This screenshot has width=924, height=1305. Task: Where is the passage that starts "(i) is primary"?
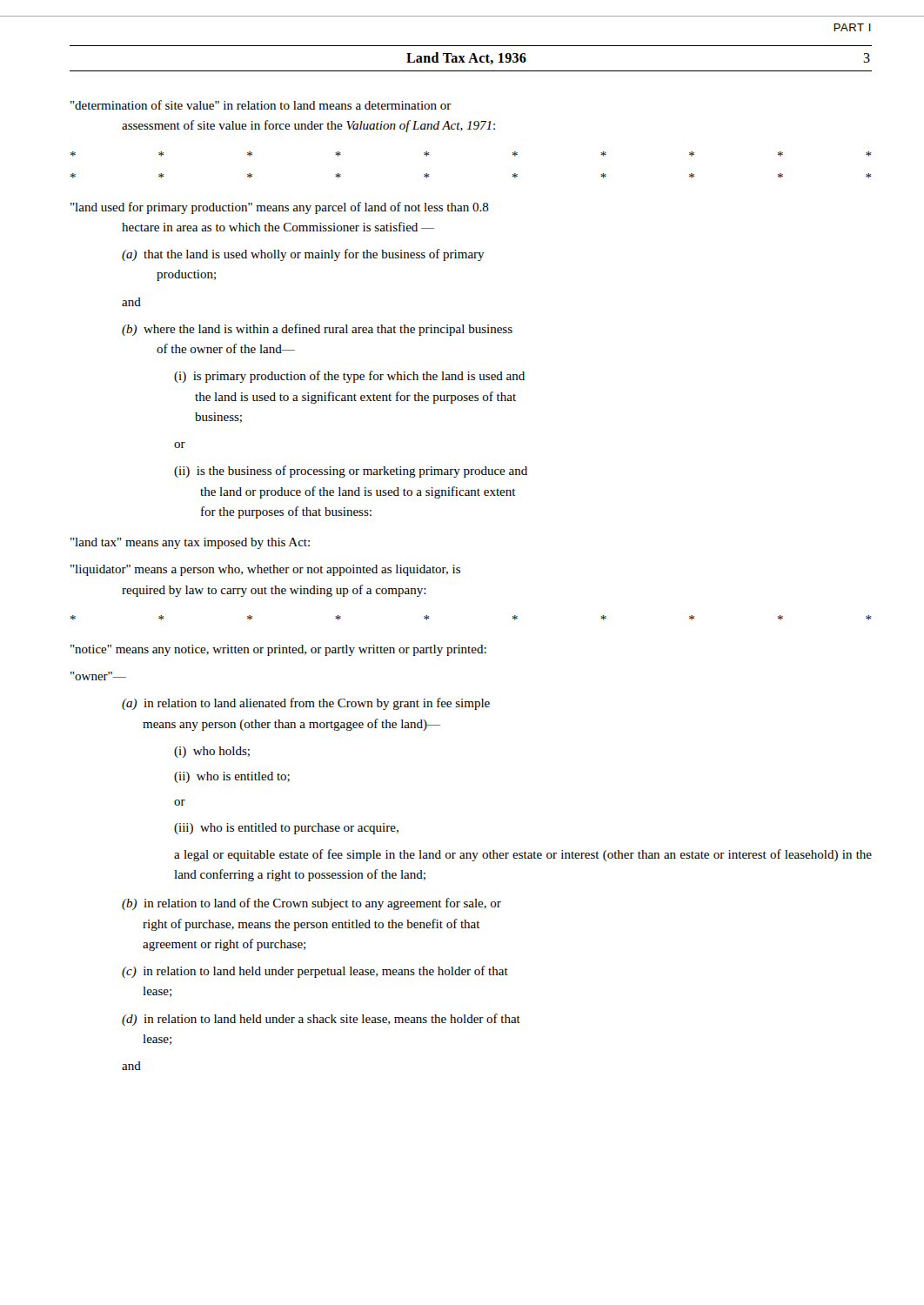click(523, 398)
